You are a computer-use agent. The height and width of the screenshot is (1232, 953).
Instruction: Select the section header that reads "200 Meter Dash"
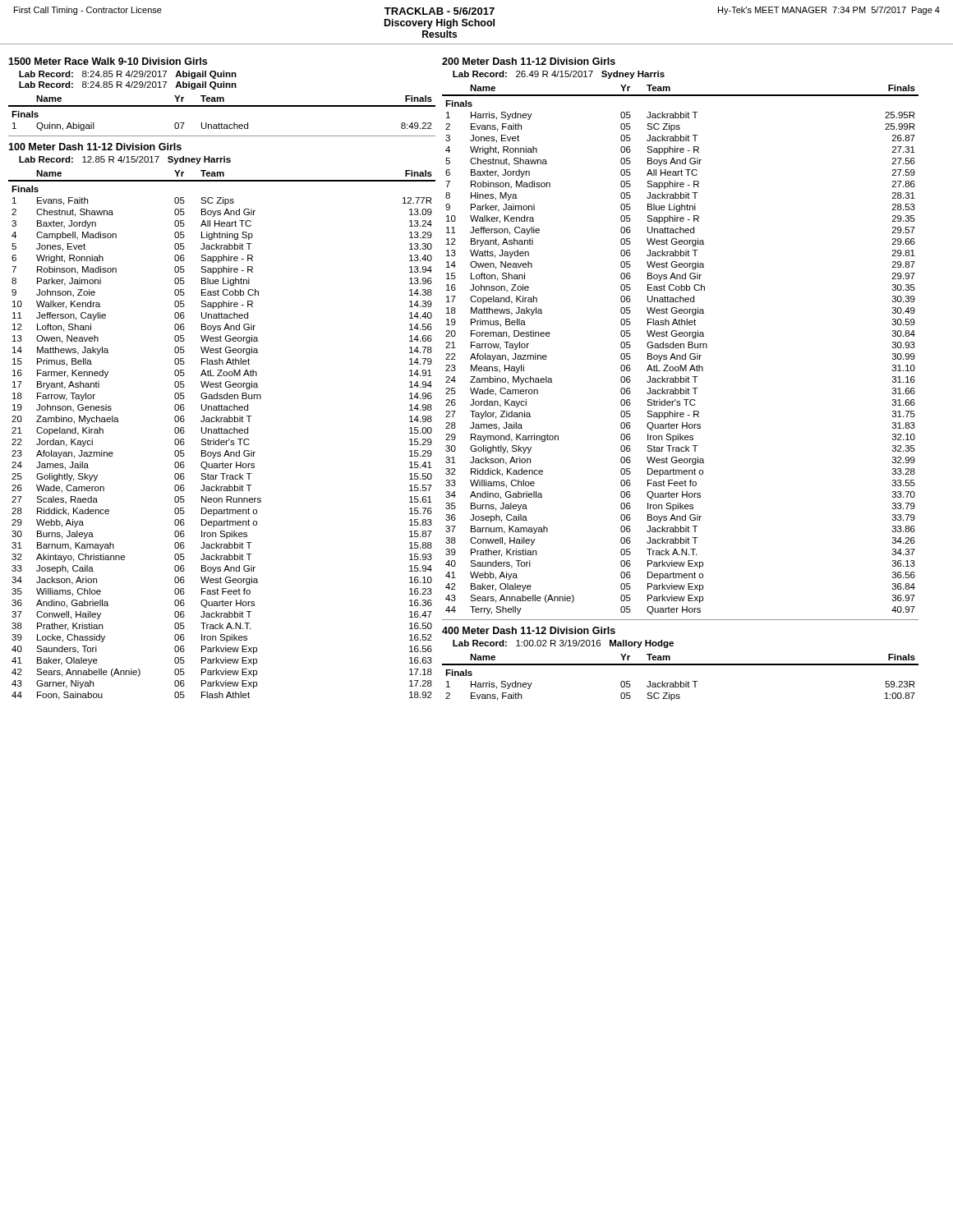[x=529, y=62]
